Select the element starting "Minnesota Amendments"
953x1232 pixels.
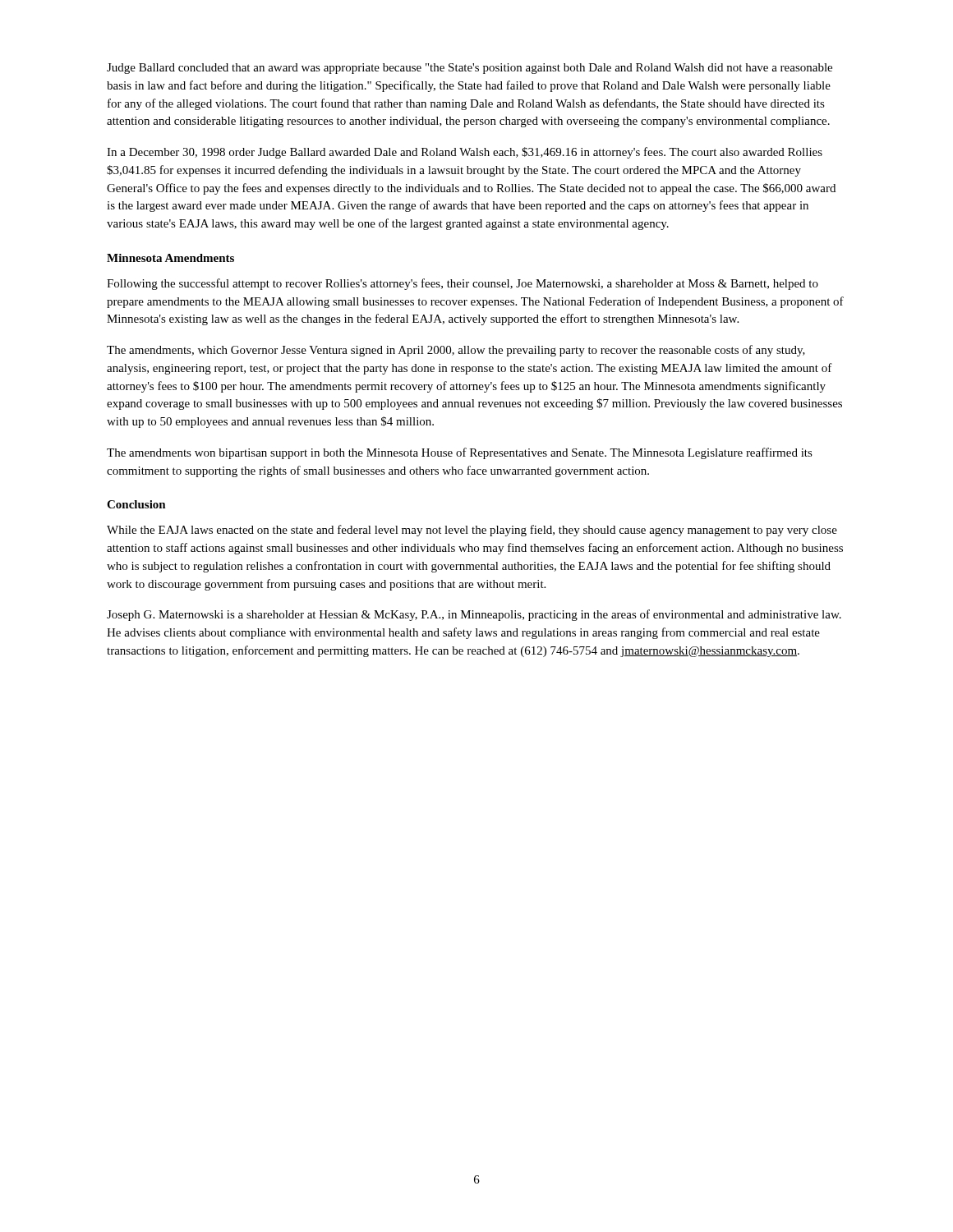(171, 258)
